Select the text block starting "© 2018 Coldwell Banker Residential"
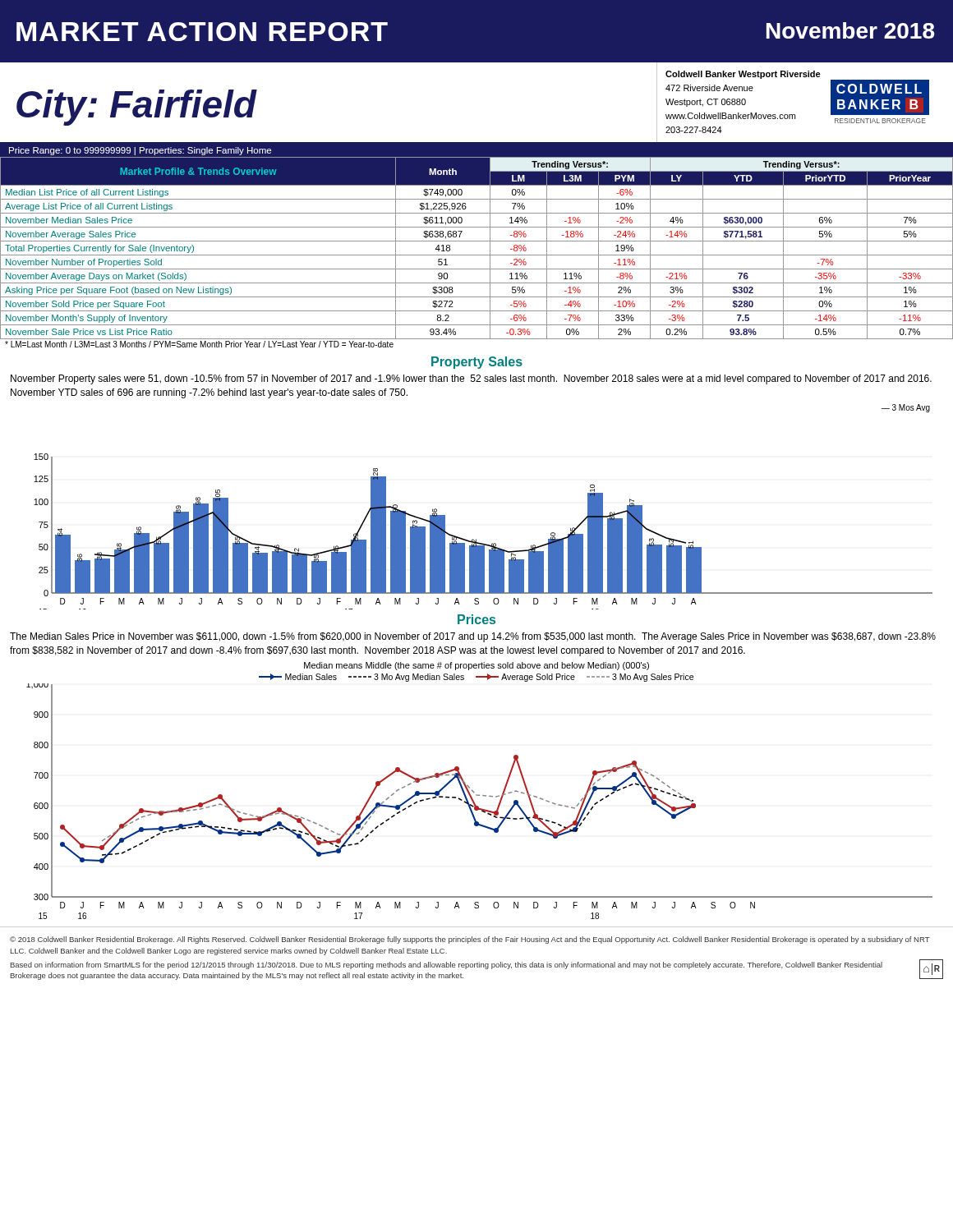 coord(470,945)
